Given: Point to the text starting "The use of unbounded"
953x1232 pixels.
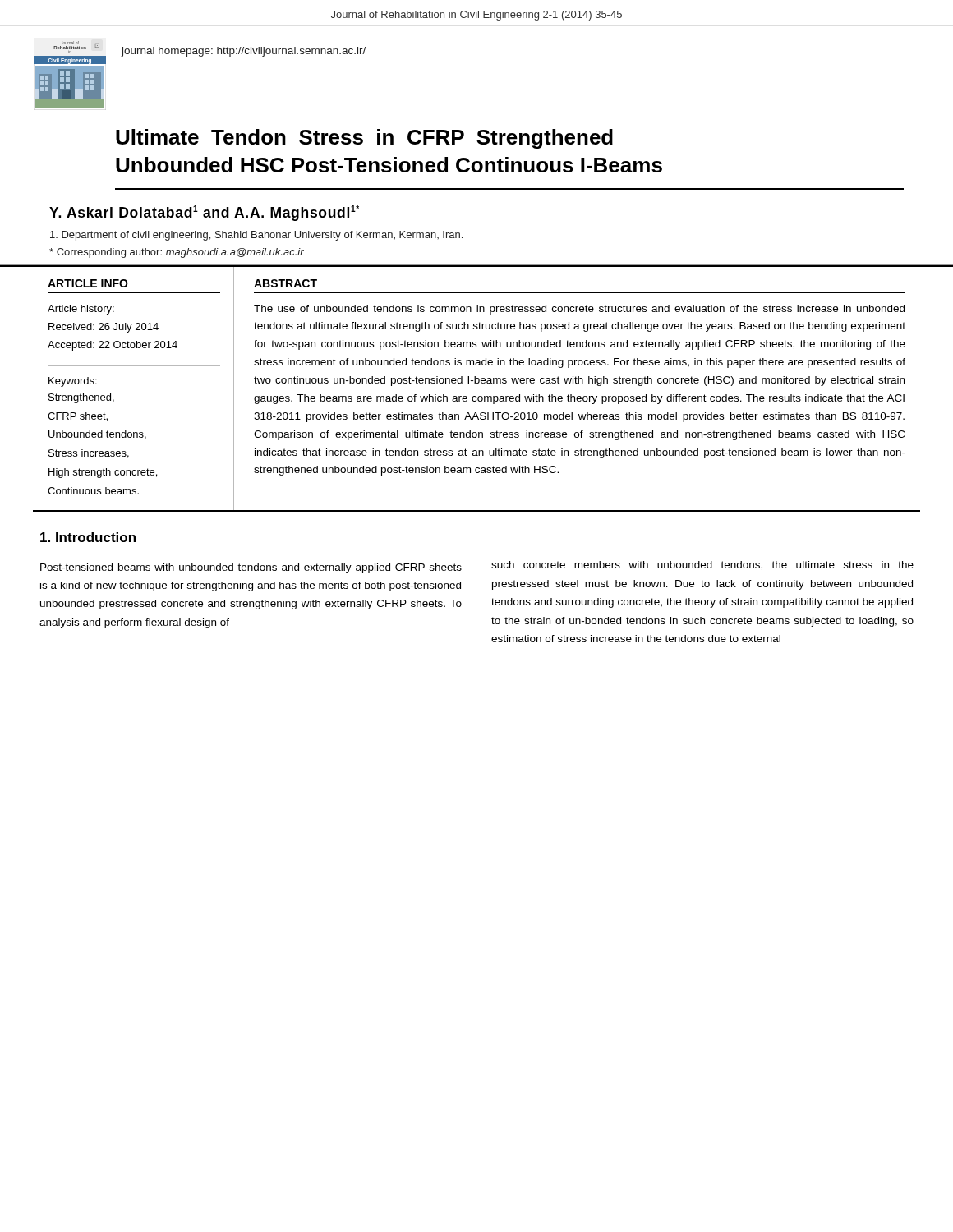Looking at the screenshot, I should (580, 389).
